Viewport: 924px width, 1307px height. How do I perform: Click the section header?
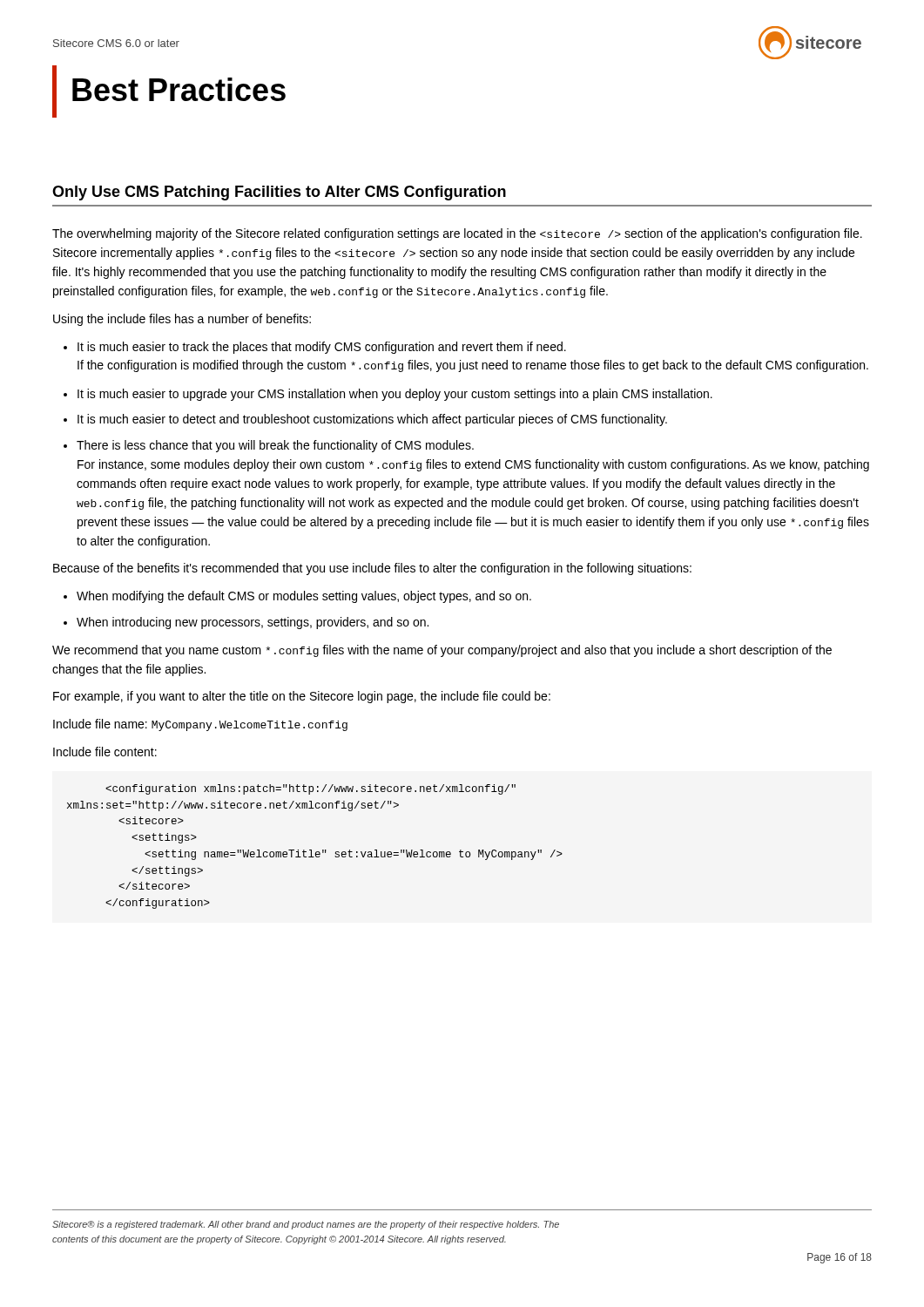(462, 192)
